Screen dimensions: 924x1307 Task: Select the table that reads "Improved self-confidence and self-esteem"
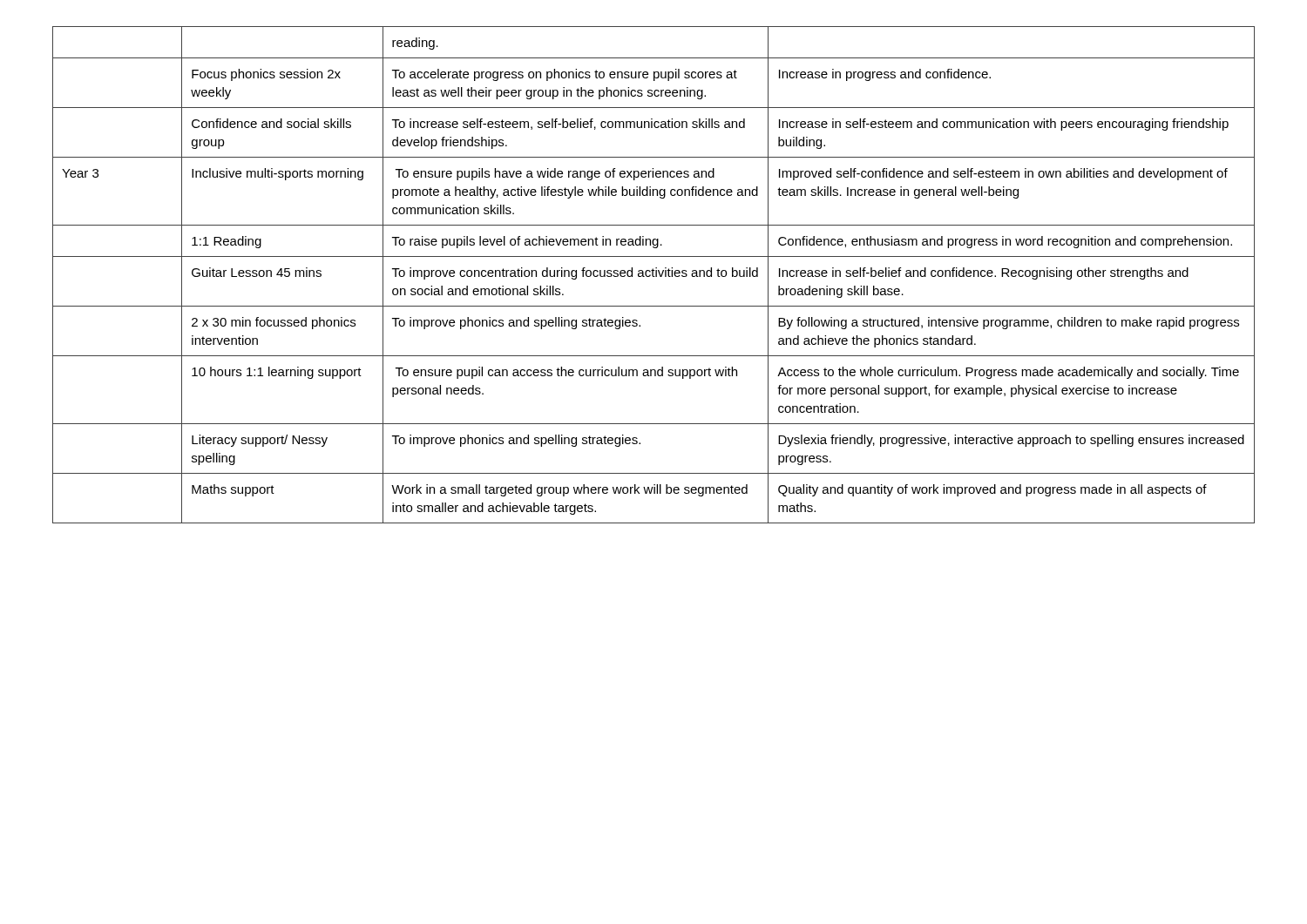click(x=654, y=275)
